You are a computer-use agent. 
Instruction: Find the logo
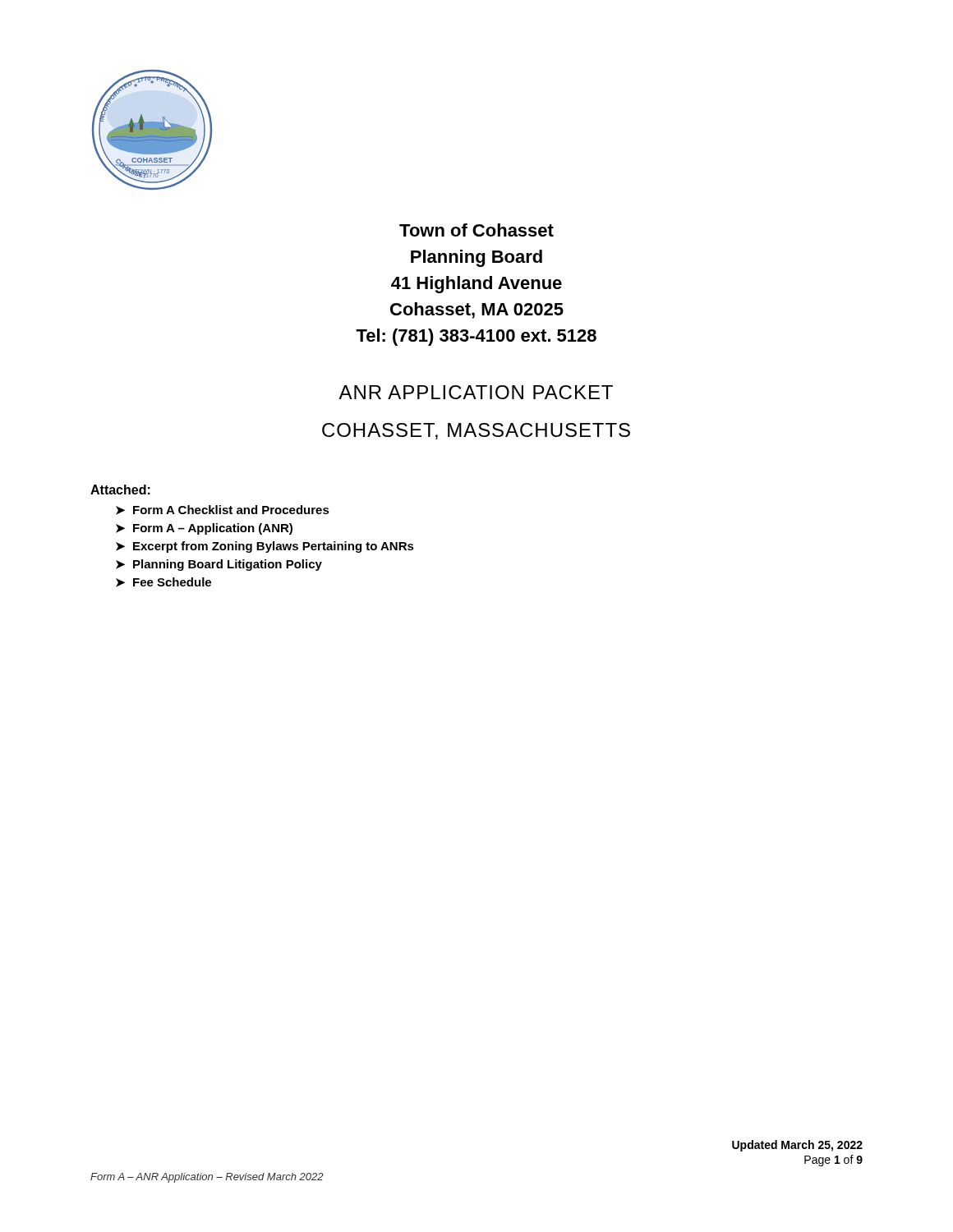coord(476,129)
